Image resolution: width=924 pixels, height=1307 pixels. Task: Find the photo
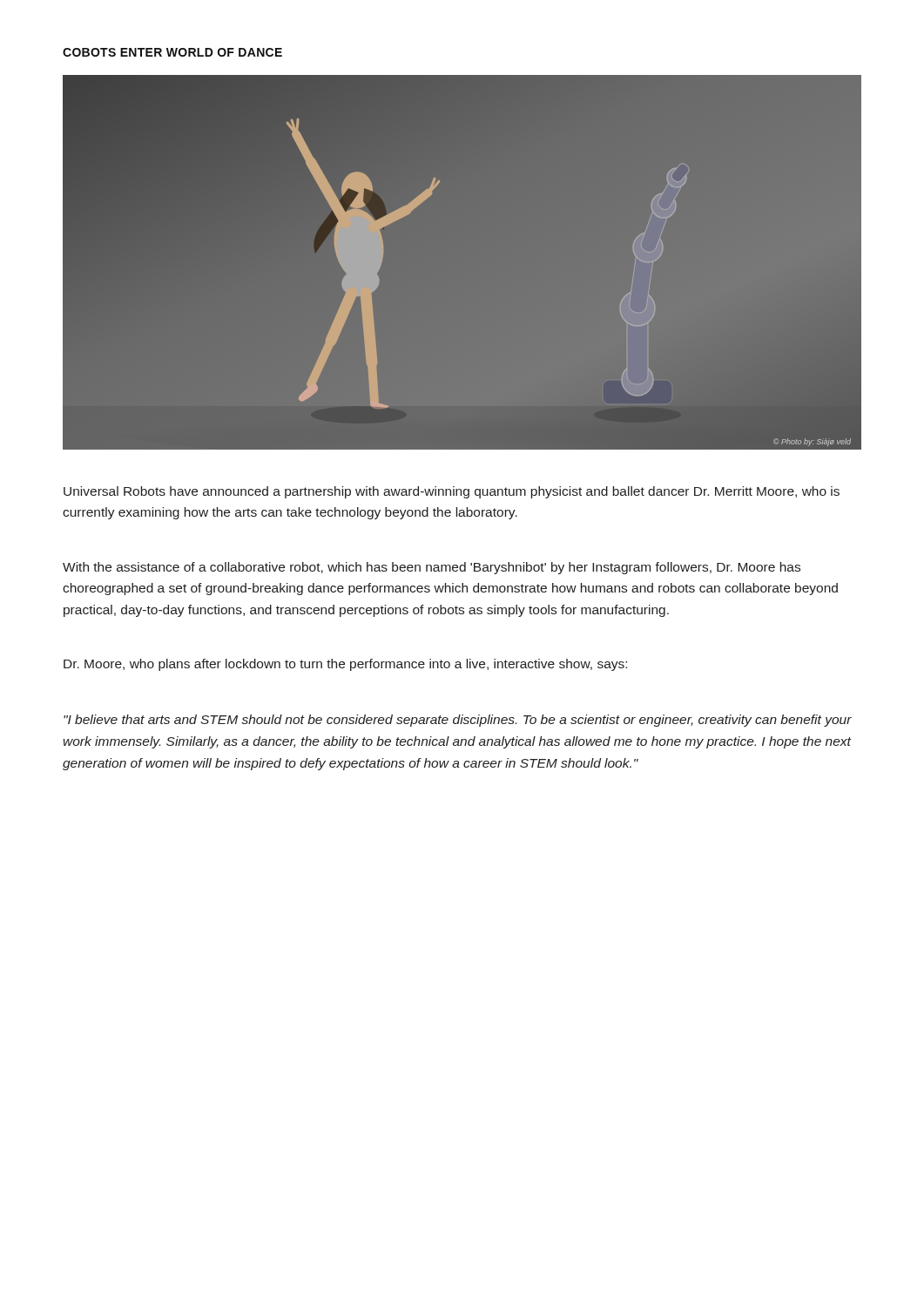point(462,262)
